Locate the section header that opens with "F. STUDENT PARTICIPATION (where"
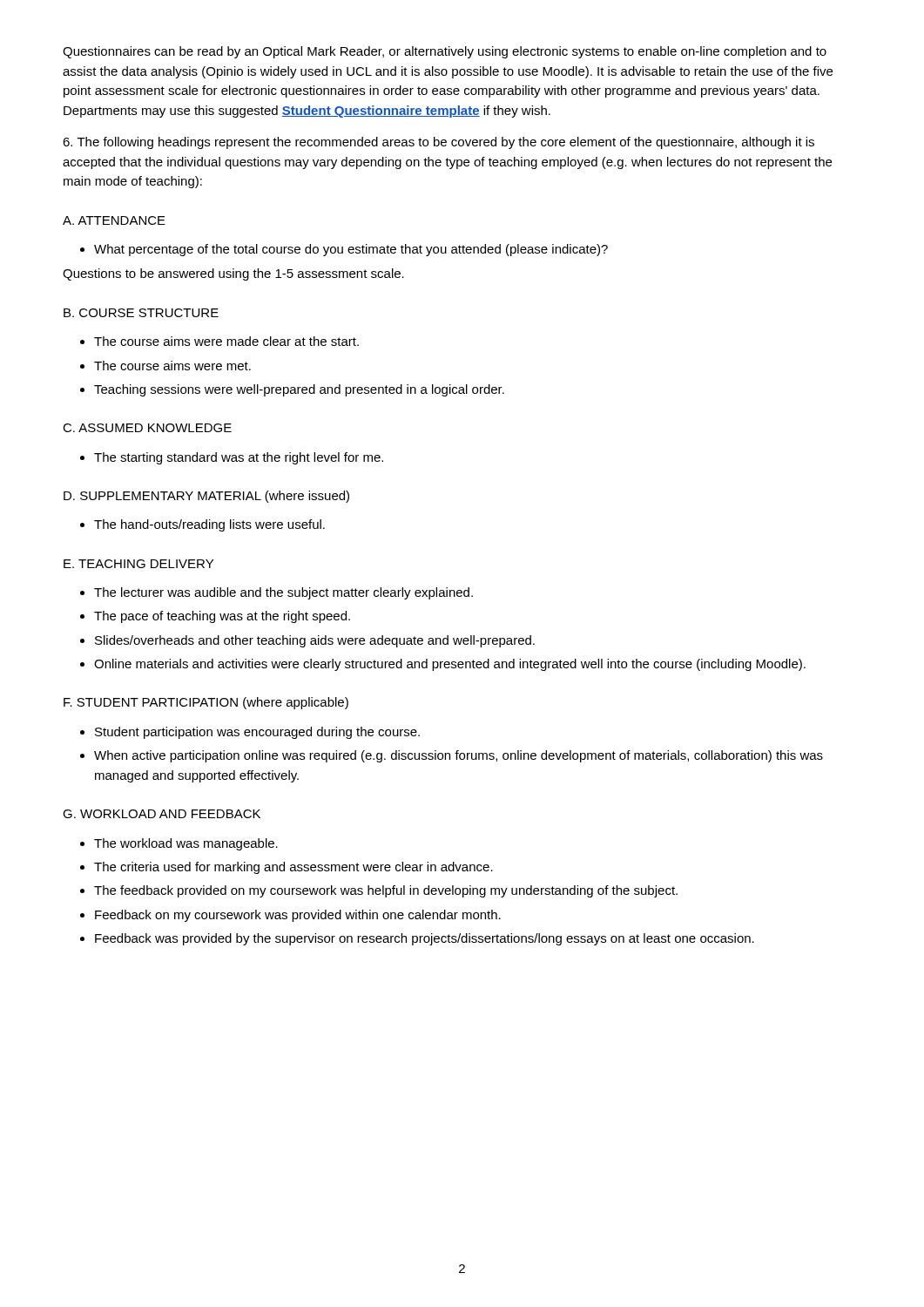 (x=206, y=702)
